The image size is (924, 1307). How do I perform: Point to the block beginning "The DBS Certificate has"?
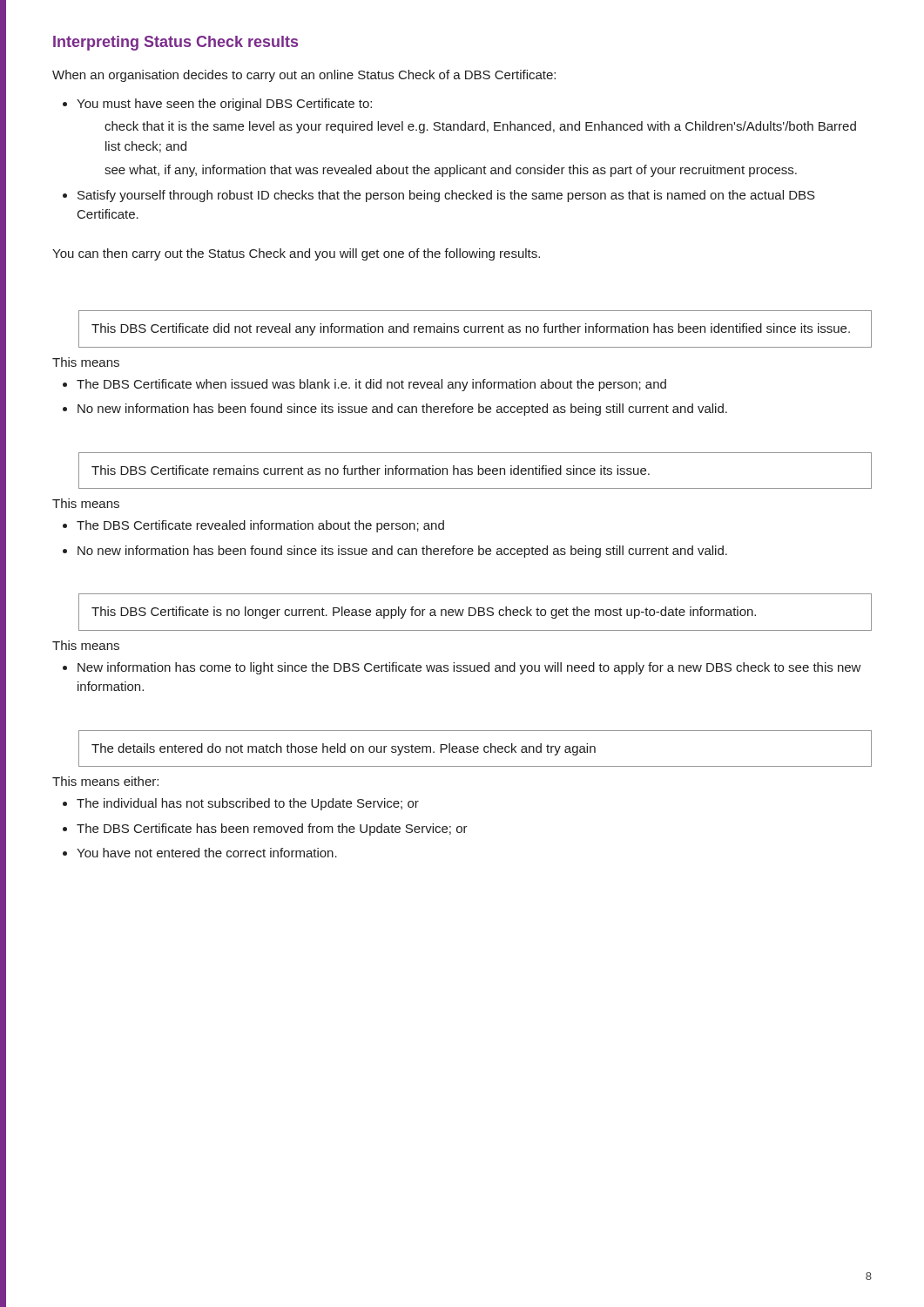272,828
